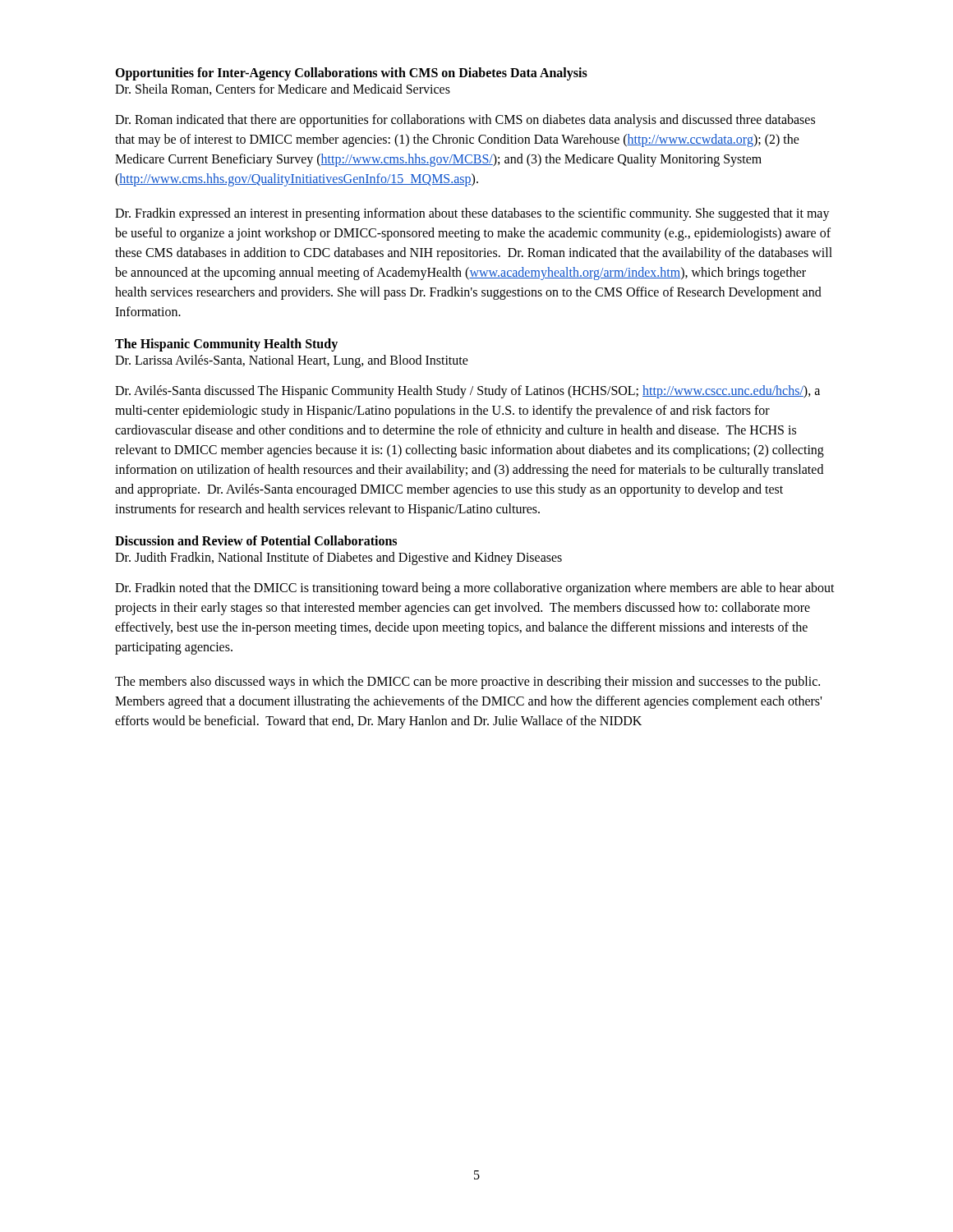This screenshot has height=1232, width=953.
Task: Click the passage that begins "Dr. Judith Fradkin, National"
Action: tap(339, 557)
